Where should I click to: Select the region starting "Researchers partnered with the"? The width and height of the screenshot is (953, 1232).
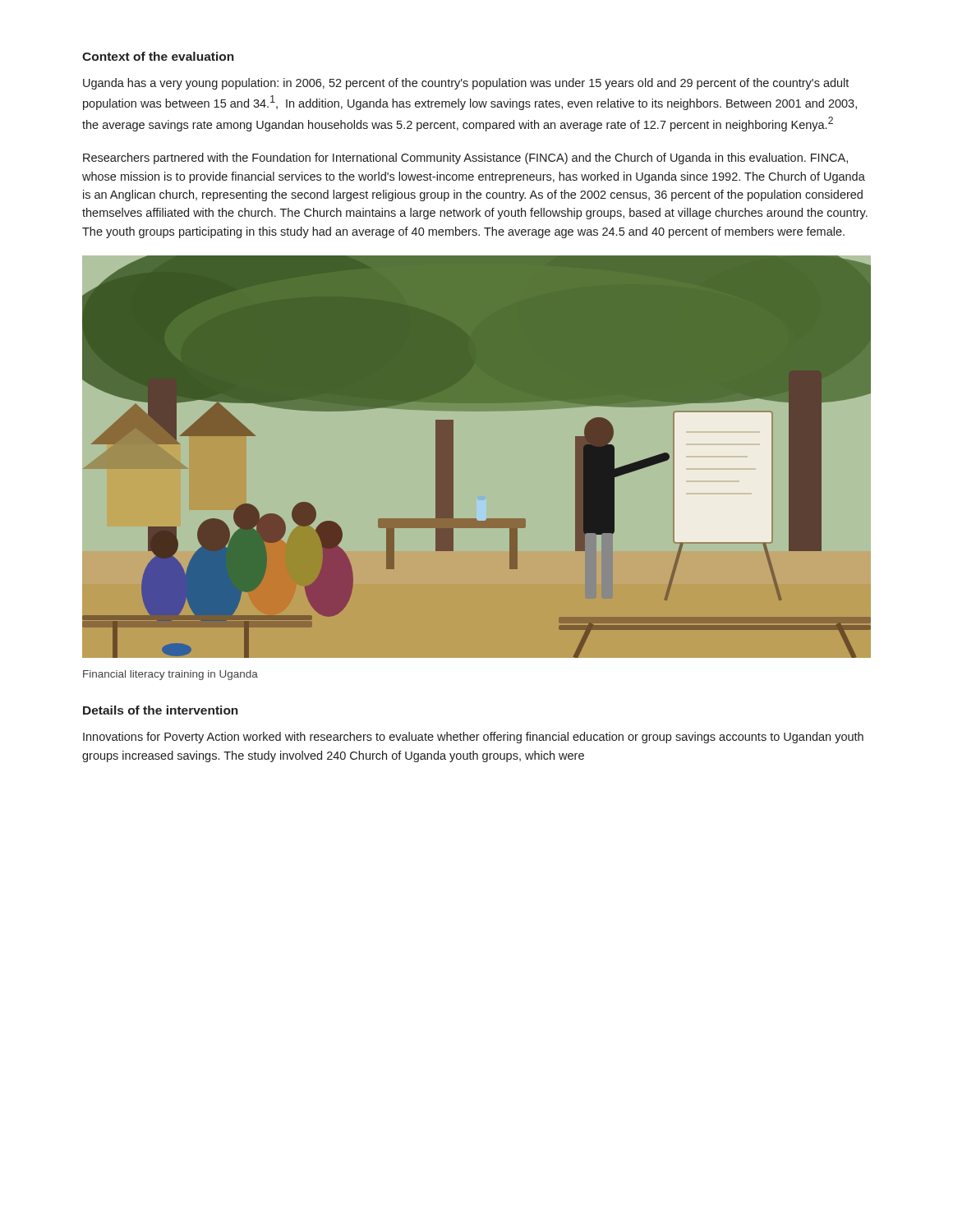point(475,195)
